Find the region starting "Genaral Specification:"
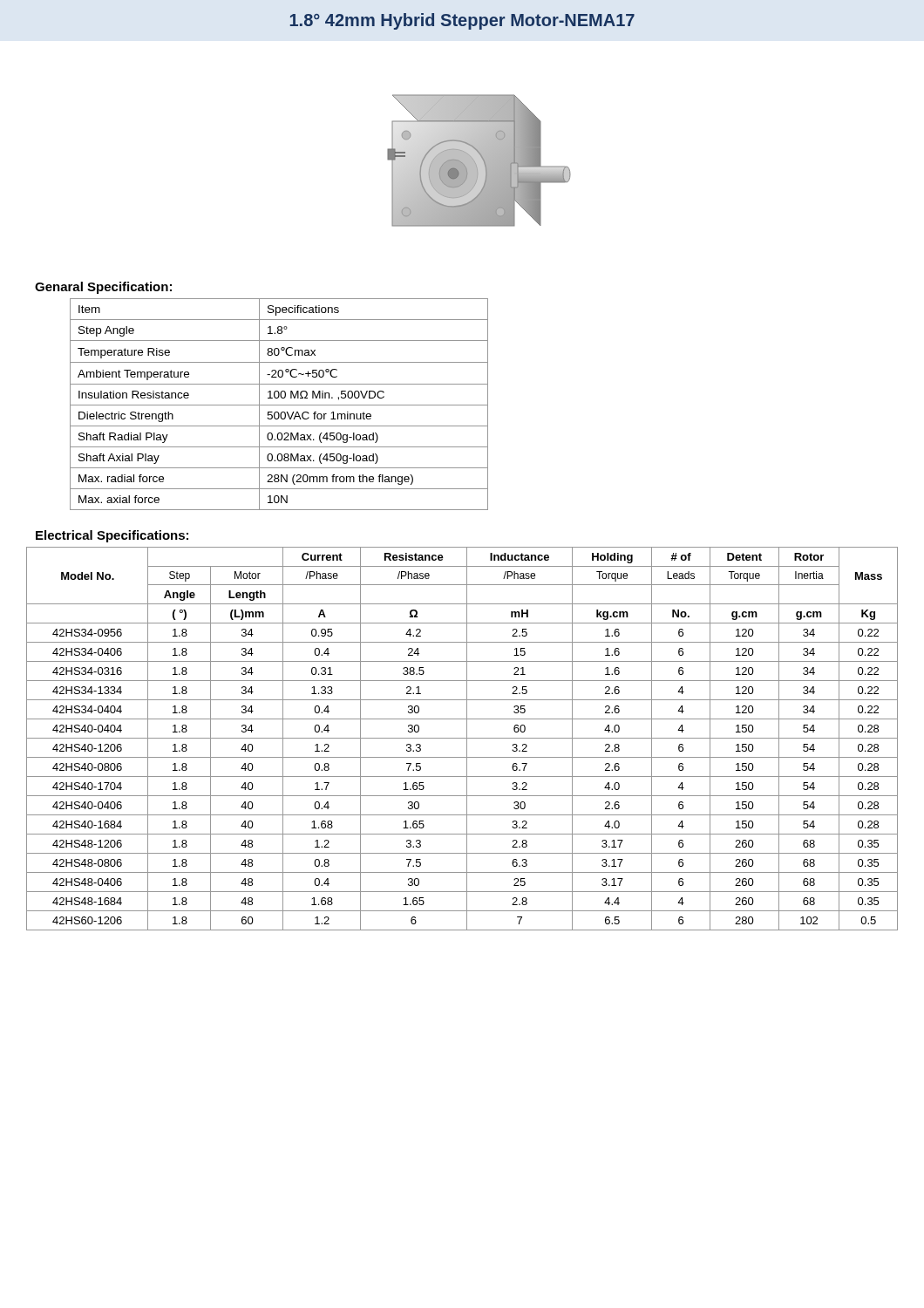This screenshot has width=924, height=1308. [x=104, y=286]
